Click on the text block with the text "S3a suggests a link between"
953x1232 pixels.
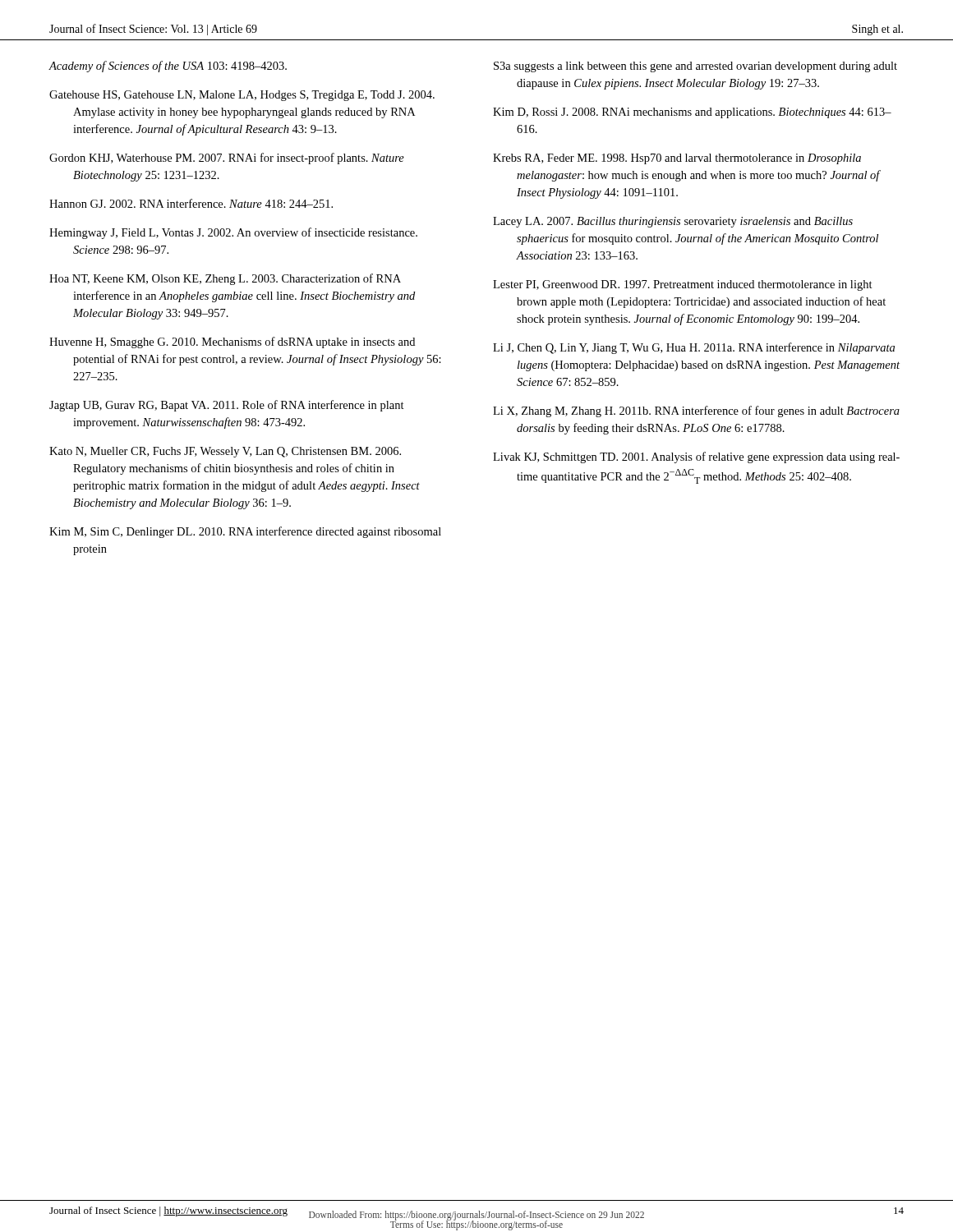pyautogui.click(x=695, y=74)
